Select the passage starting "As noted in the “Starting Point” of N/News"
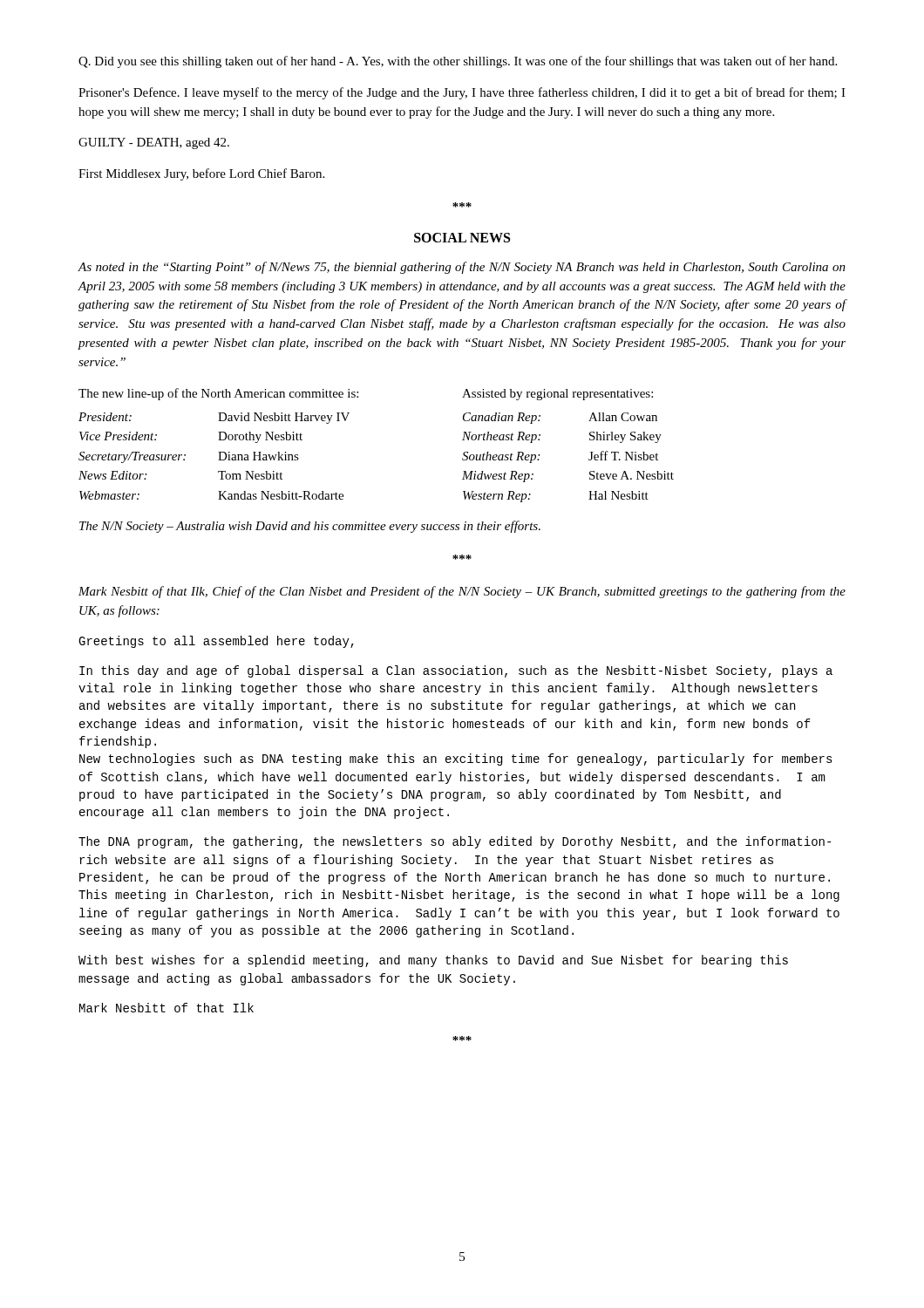 tap(462, 314)
